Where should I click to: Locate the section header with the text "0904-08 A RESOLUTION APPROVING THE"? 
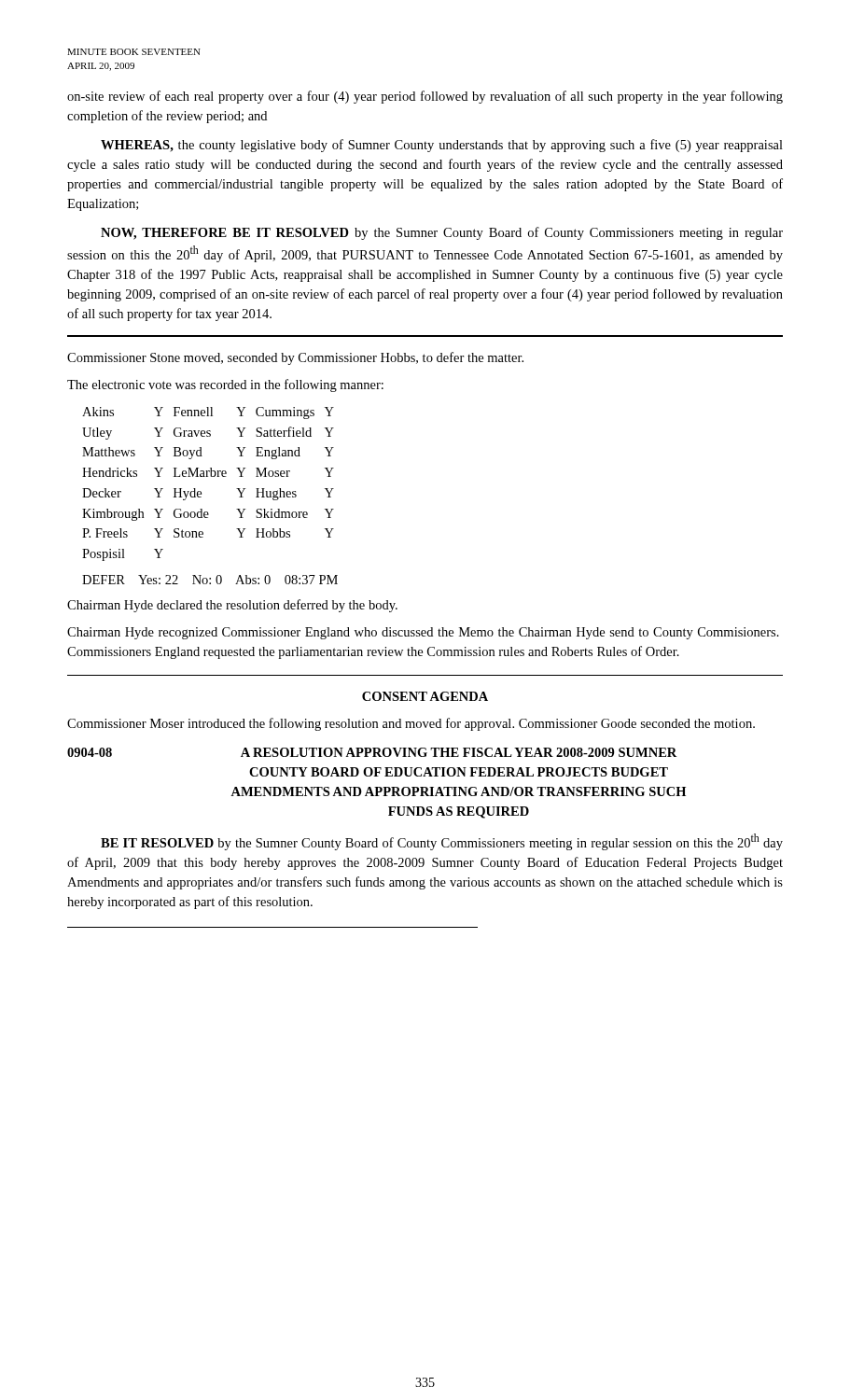[425, 782]
